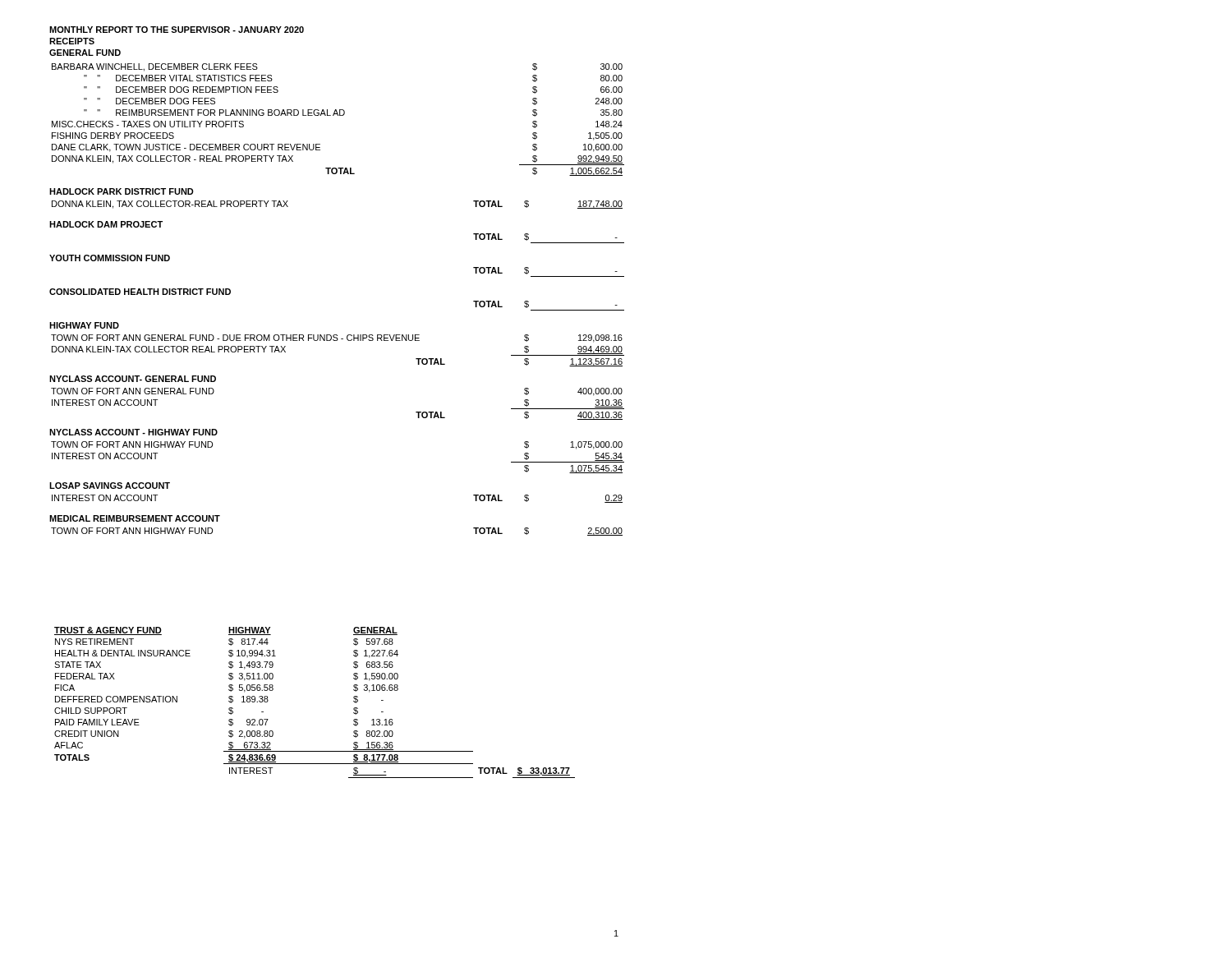Screen dimensions: 953x1232
Task: Select the table that reads "CHILD SUPPORT"
Action: click(312, 701)
